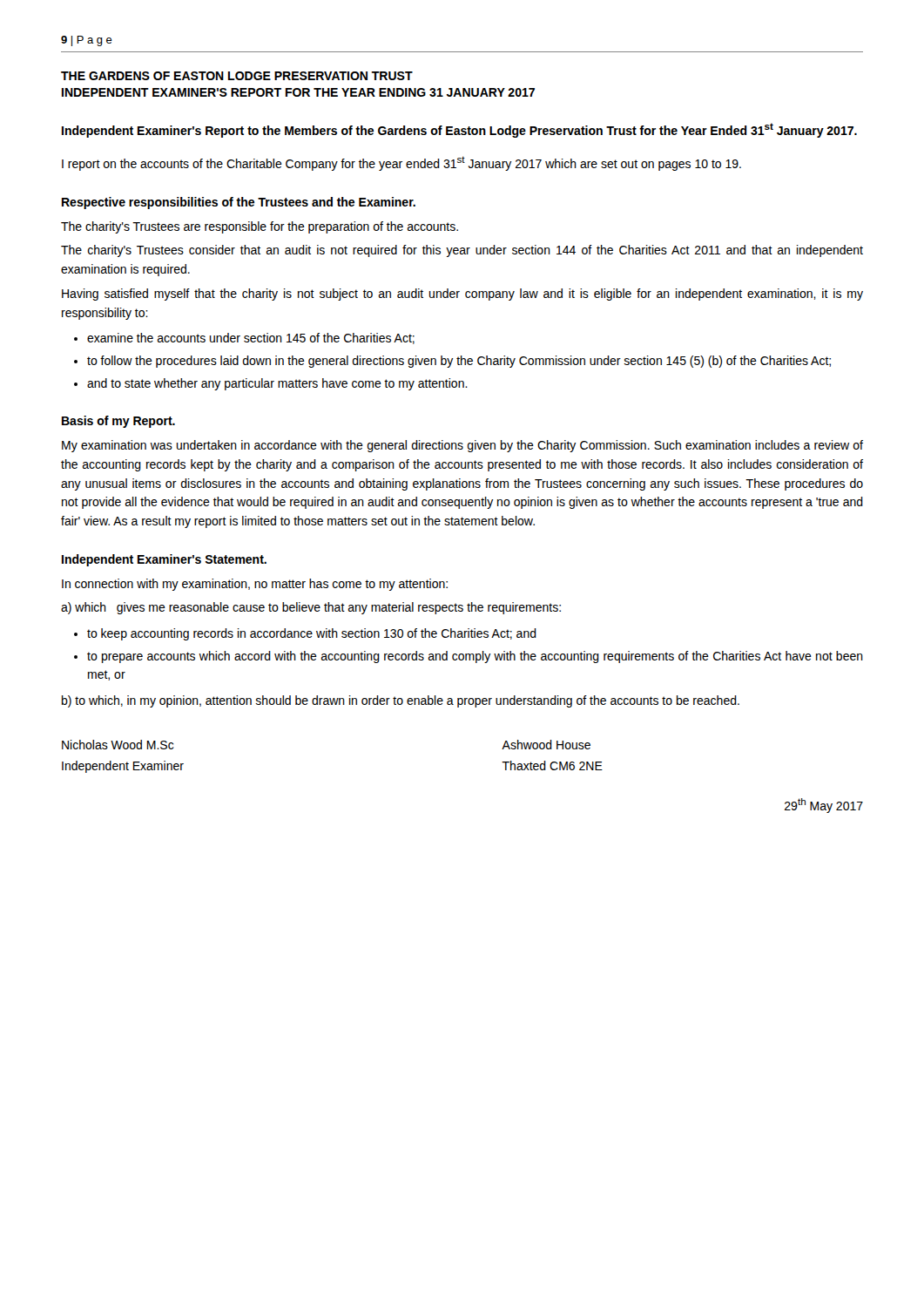The image size is (924, 1307).
Task: Select the text block containing "b) to which, in my opinion, attention"
Action: point(462,701)
